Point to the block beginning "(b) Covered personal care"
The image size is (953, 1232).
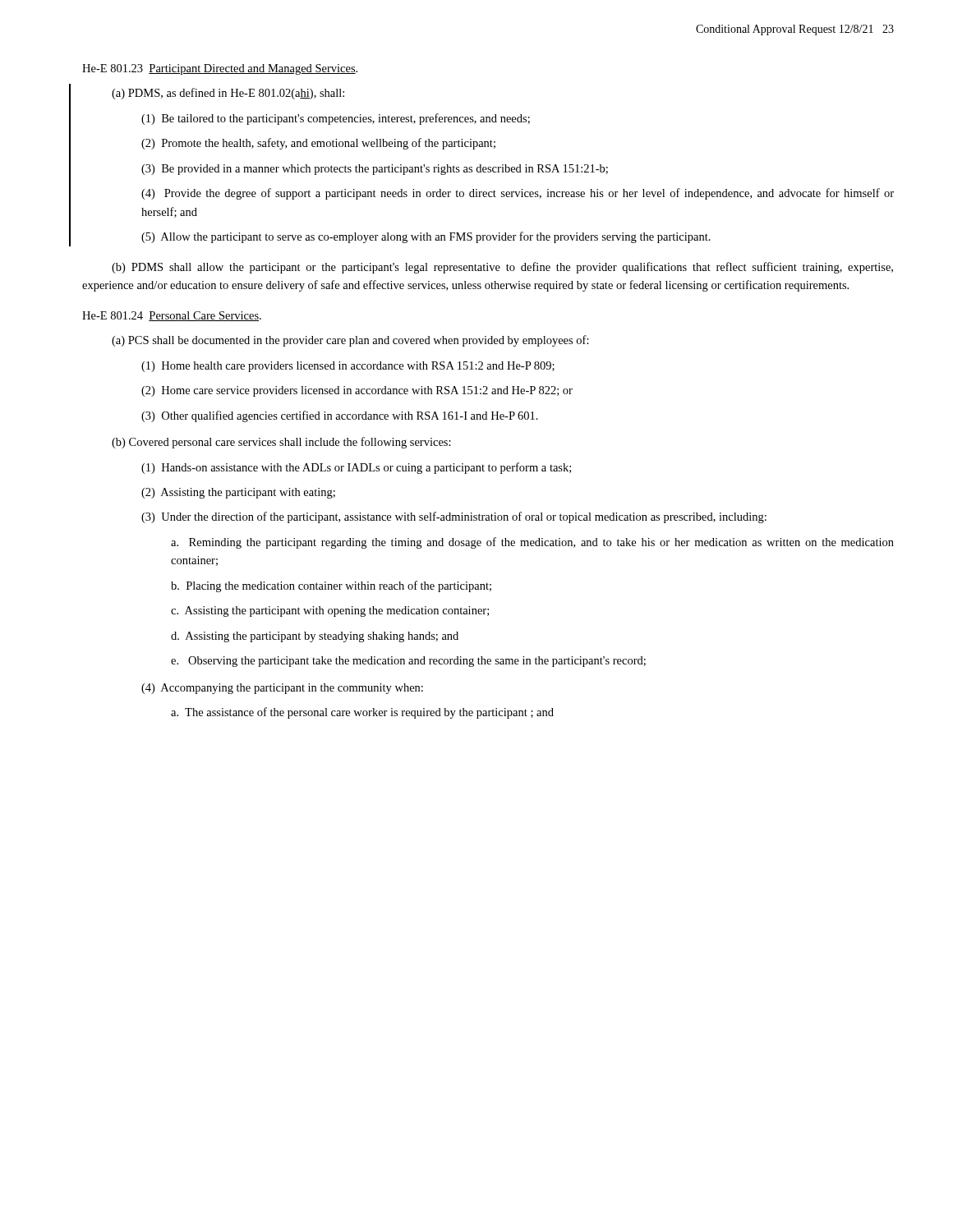(x=282, y=442)
